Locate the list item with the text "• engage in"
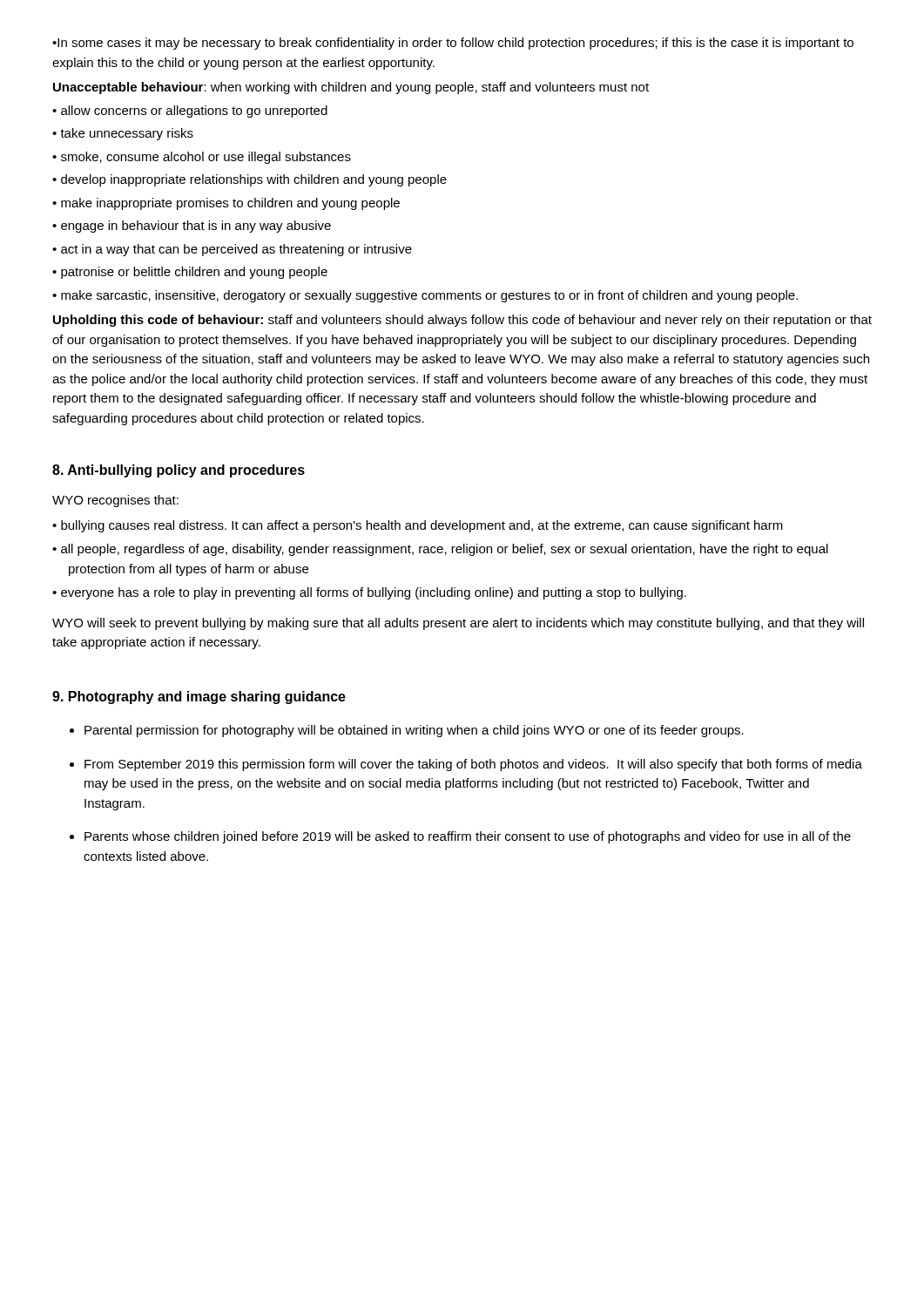 192,225
